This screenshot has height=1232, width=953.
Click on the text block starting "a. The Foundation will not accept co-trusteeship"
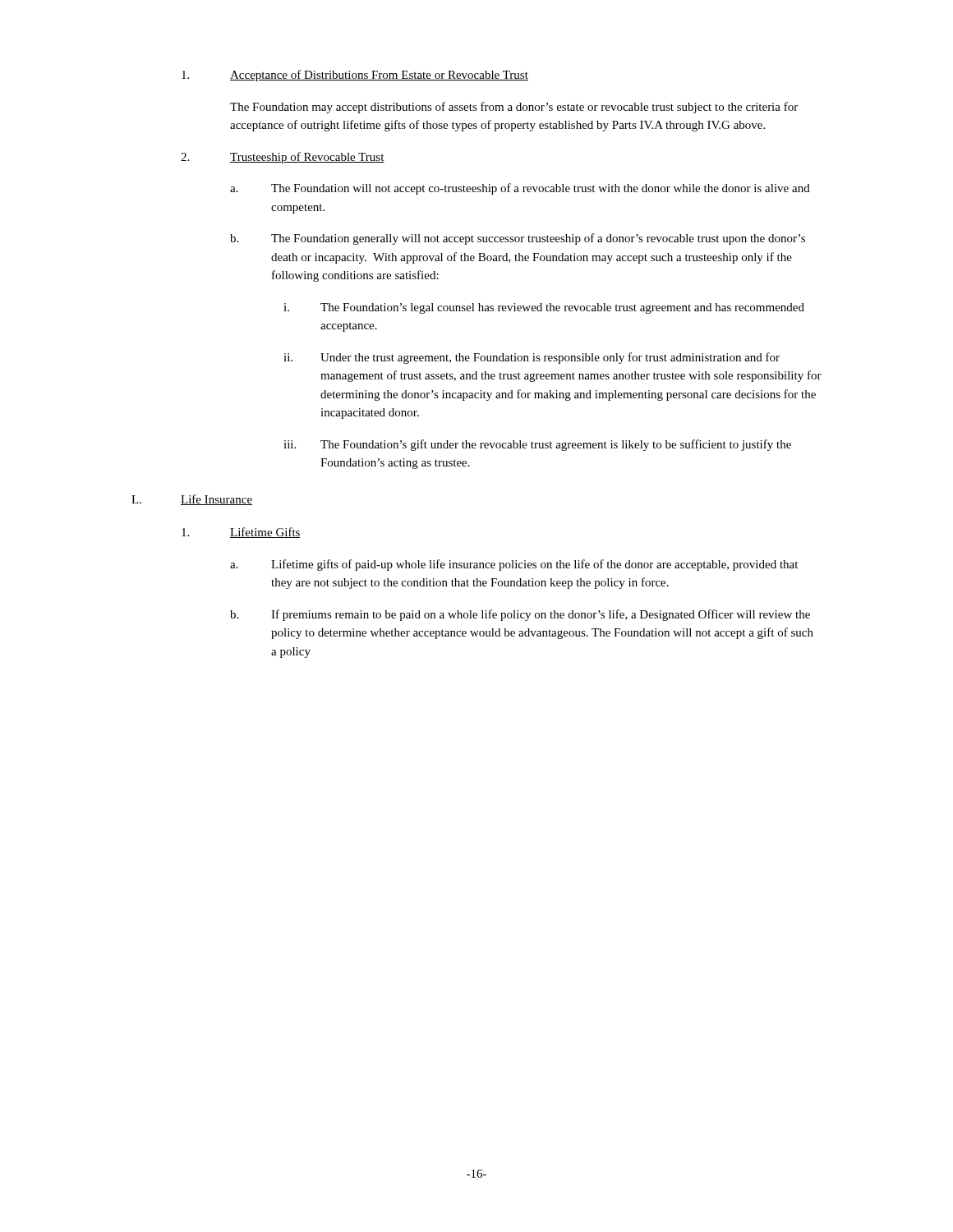(526, 197)
